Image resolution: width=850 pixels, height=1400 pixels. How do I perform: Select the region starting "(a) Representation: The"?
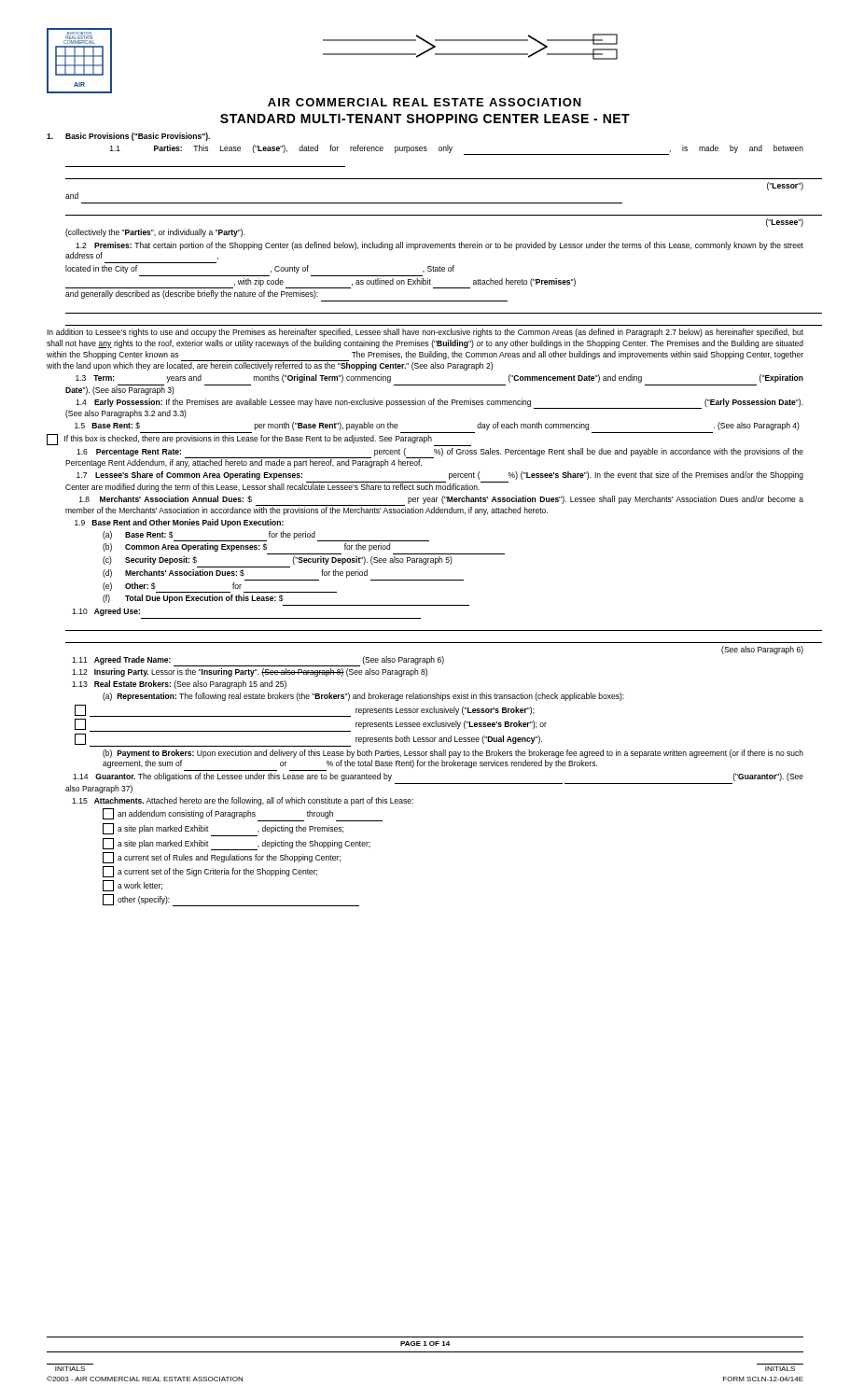(x=363, y=696)
